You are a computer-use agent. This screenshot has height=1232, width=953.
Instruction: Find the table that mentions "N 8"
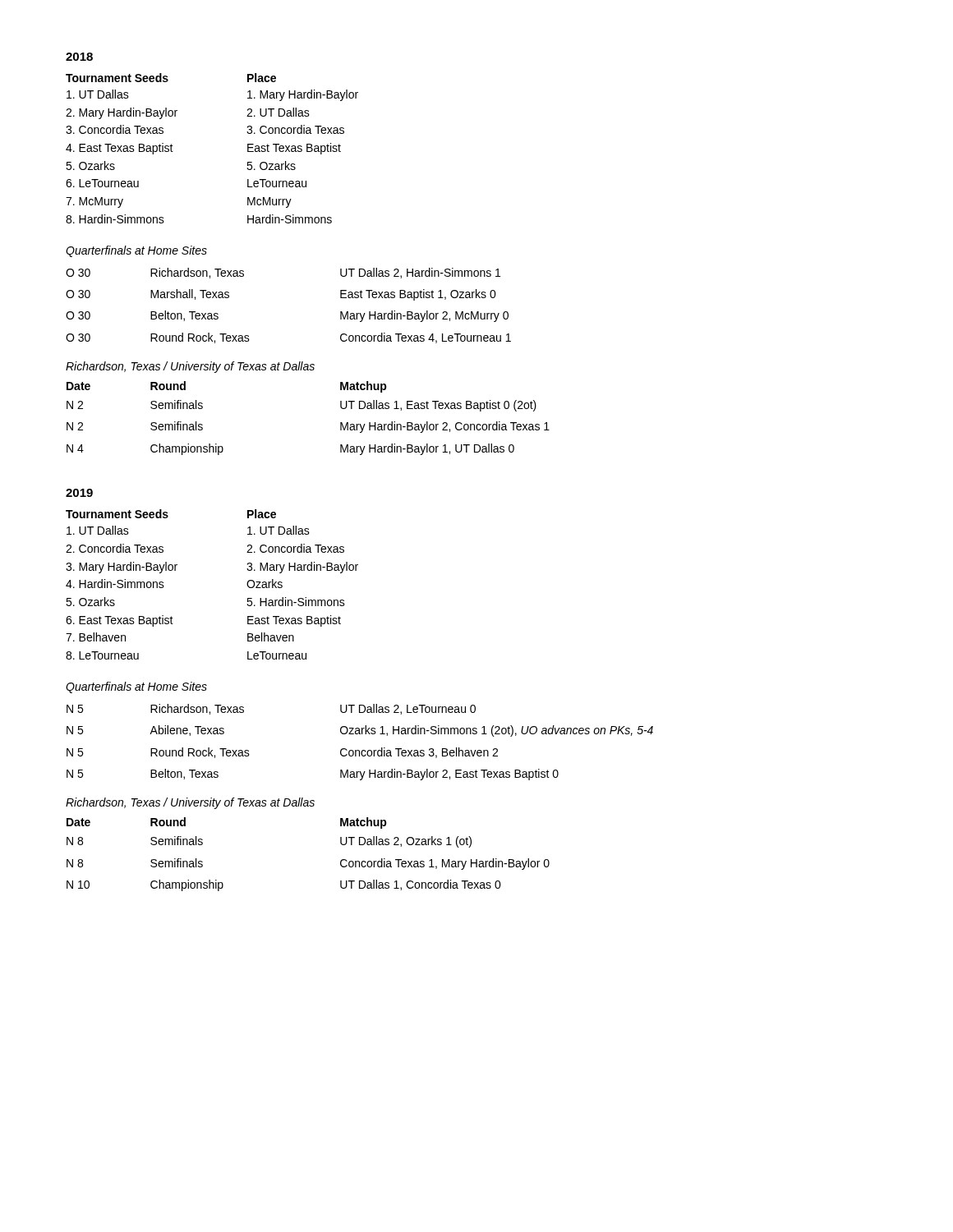point(476,855)
